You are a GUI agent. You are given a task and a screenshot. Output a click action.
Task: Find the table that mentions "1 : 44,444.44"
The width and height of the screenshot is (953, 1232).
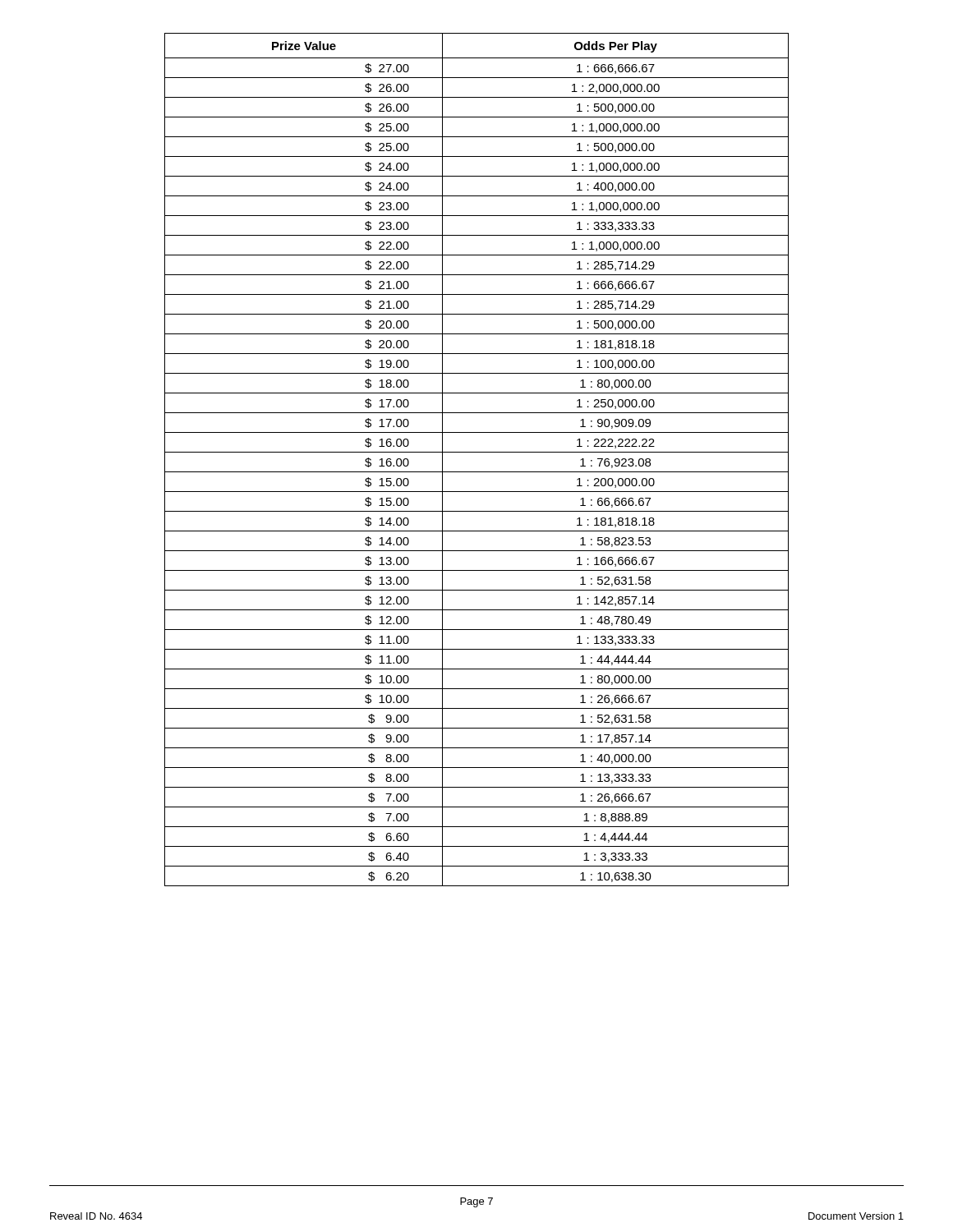coord(476,460)
